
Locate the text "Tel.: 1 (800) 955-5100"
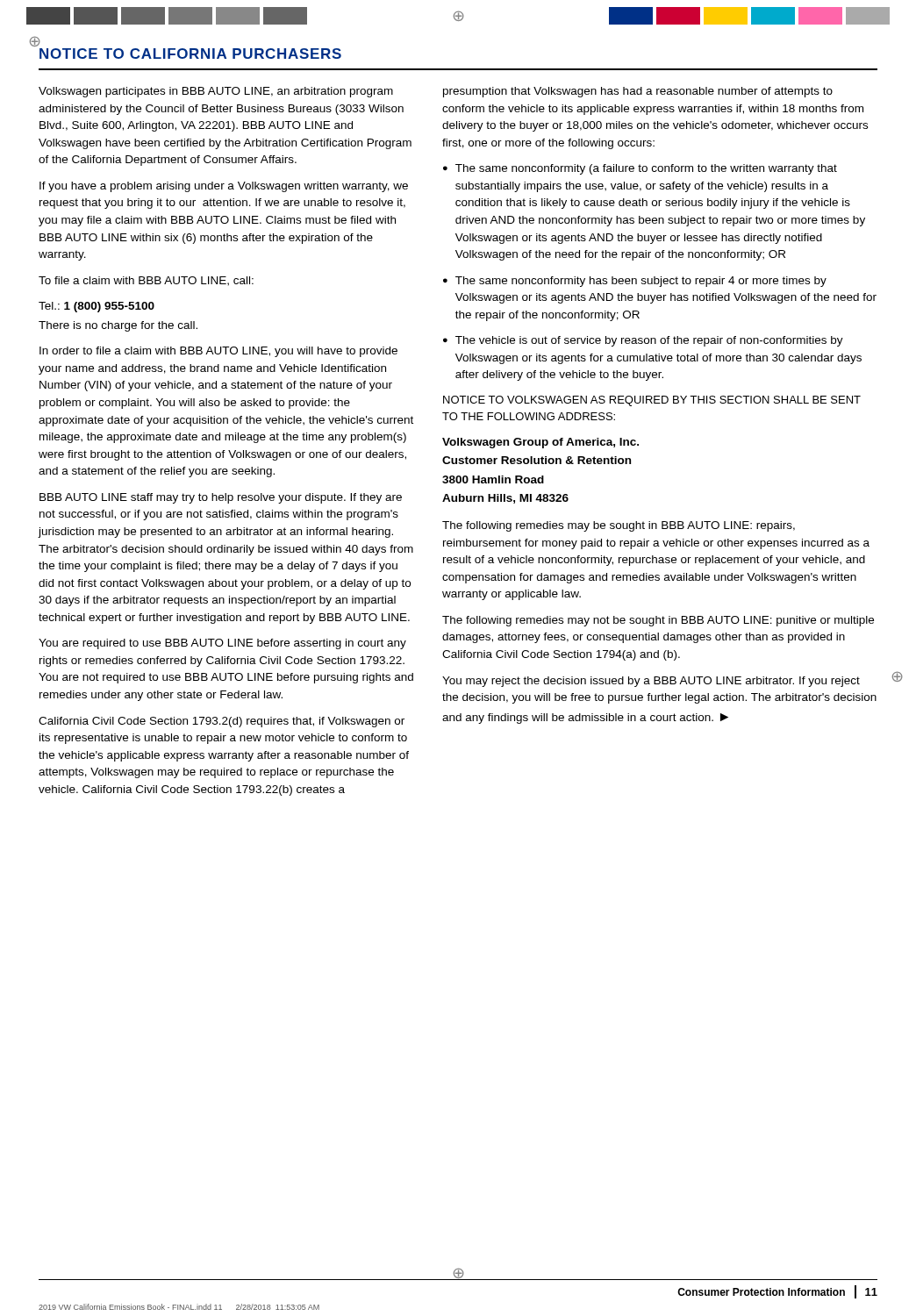[x=97, y=307]
